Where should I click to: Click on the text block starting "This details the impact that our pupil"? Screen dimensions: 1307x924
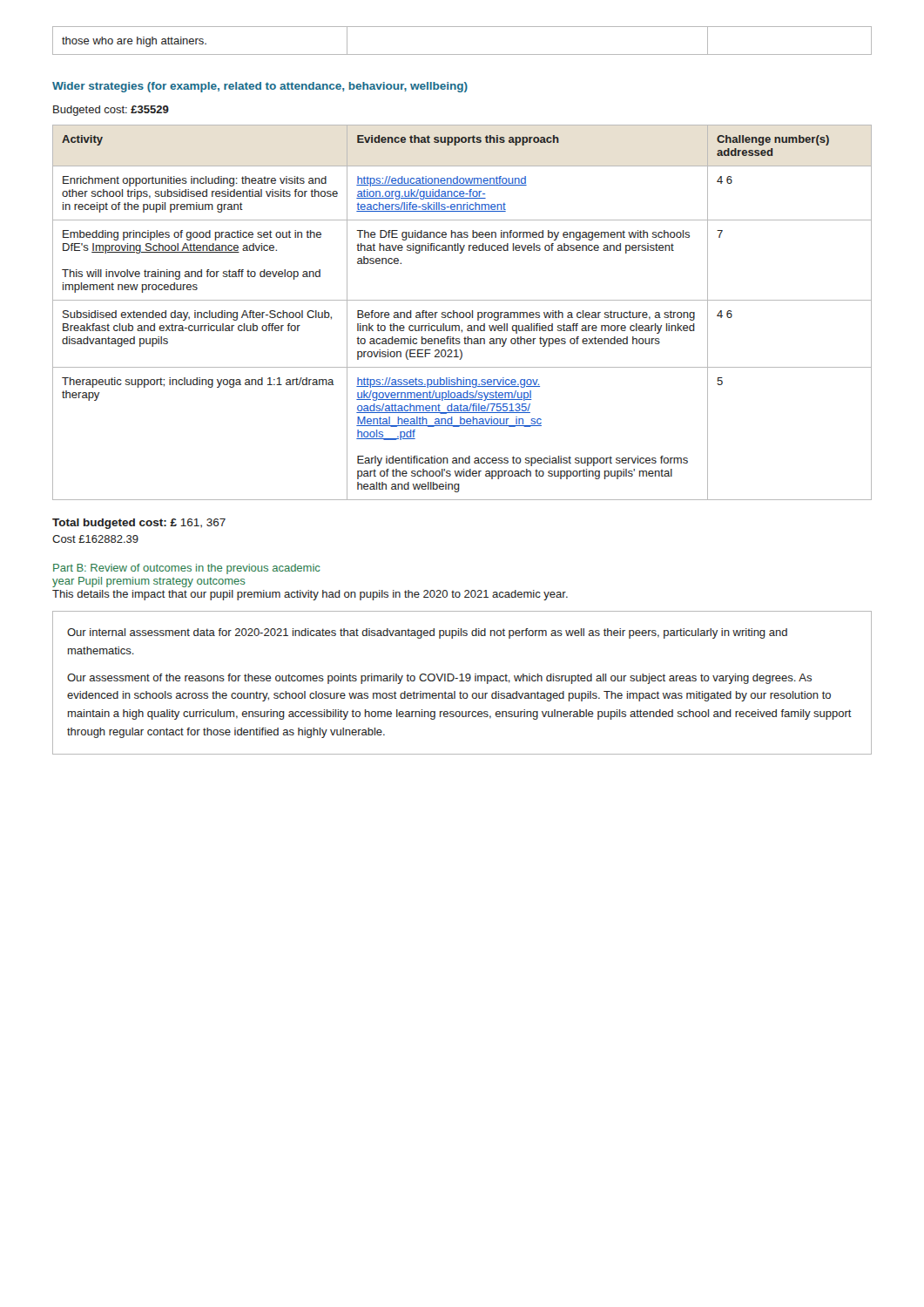[310, 594]
